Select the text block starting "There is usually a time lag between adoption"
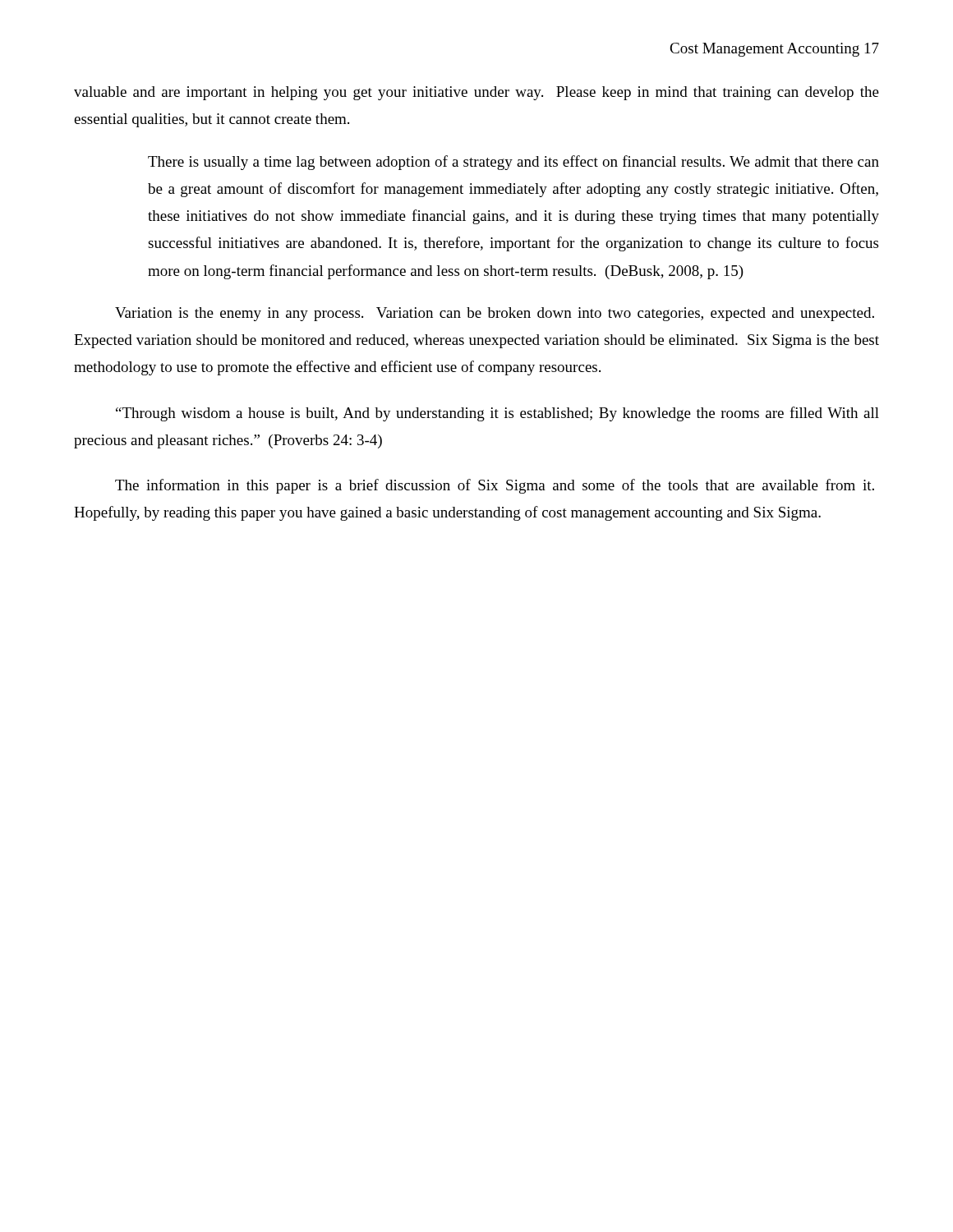Image resolution: width=953 pixels, height=1232 pixels. [513, 216]
